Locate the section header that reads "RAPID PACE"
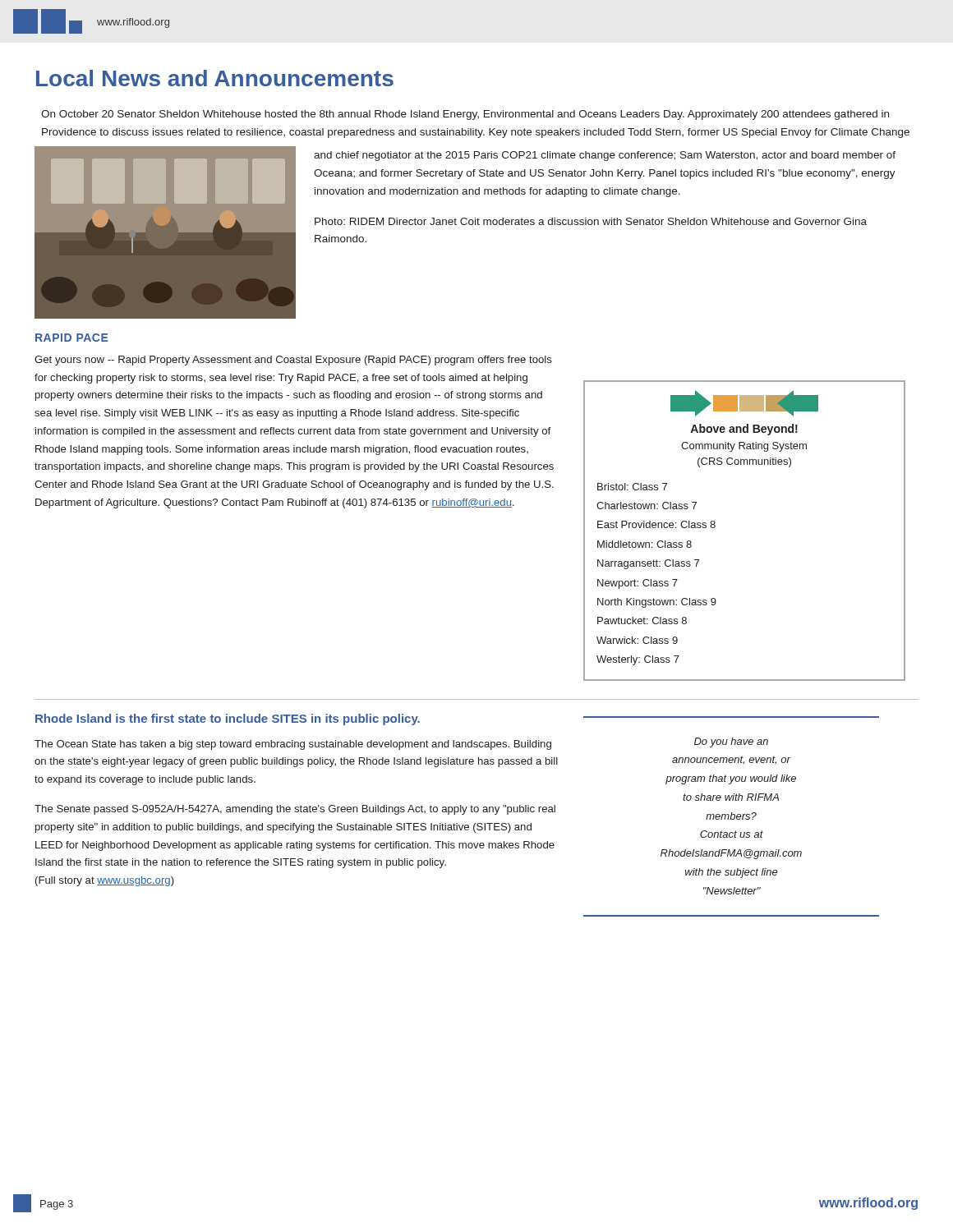 pyautogui.click(x=72, y=337)
